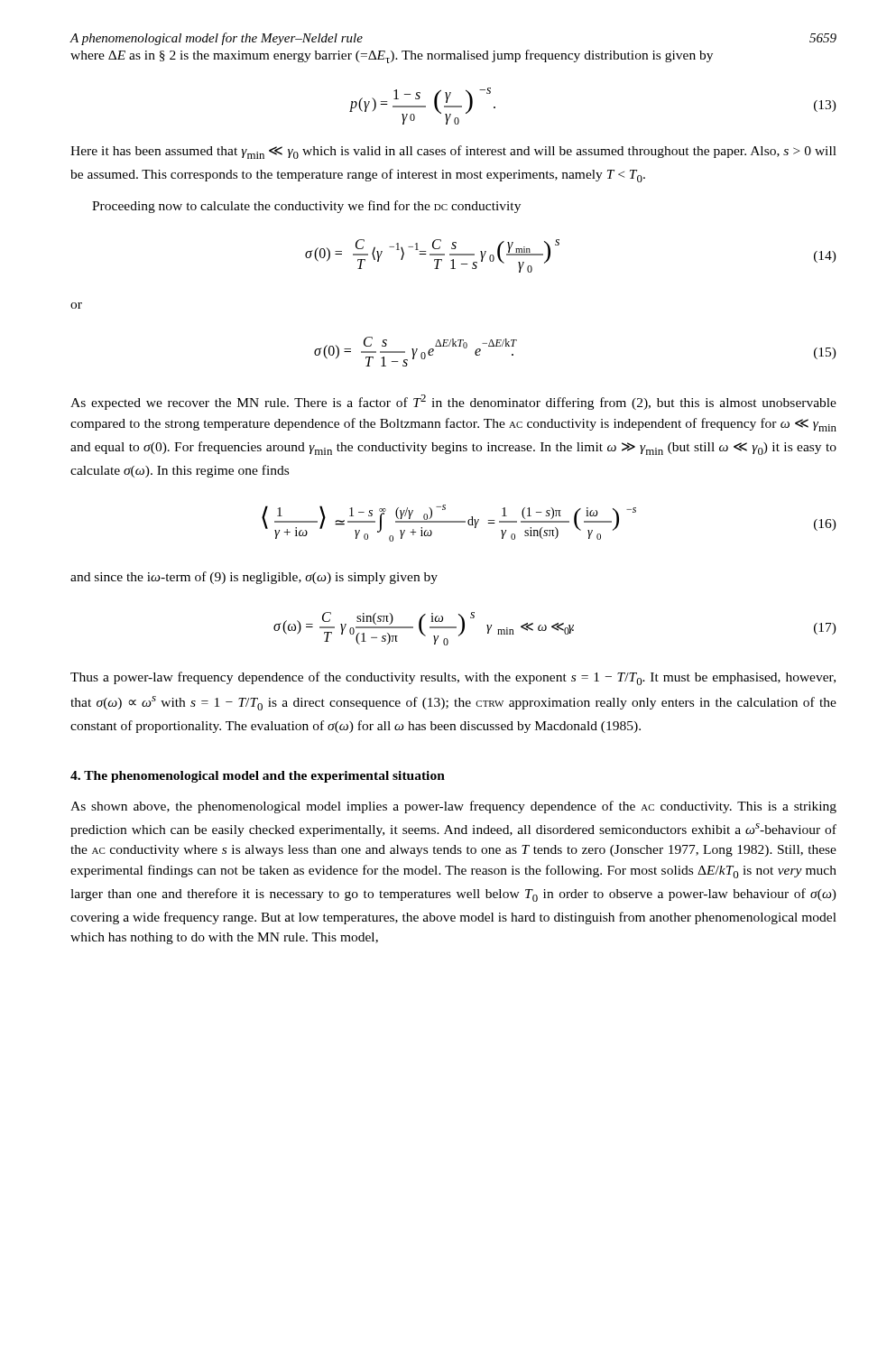Screen dimensions: 1354x896
Task: Find the text block that says "where ΔE as in § 2 is"
Action: pos(392,56)
